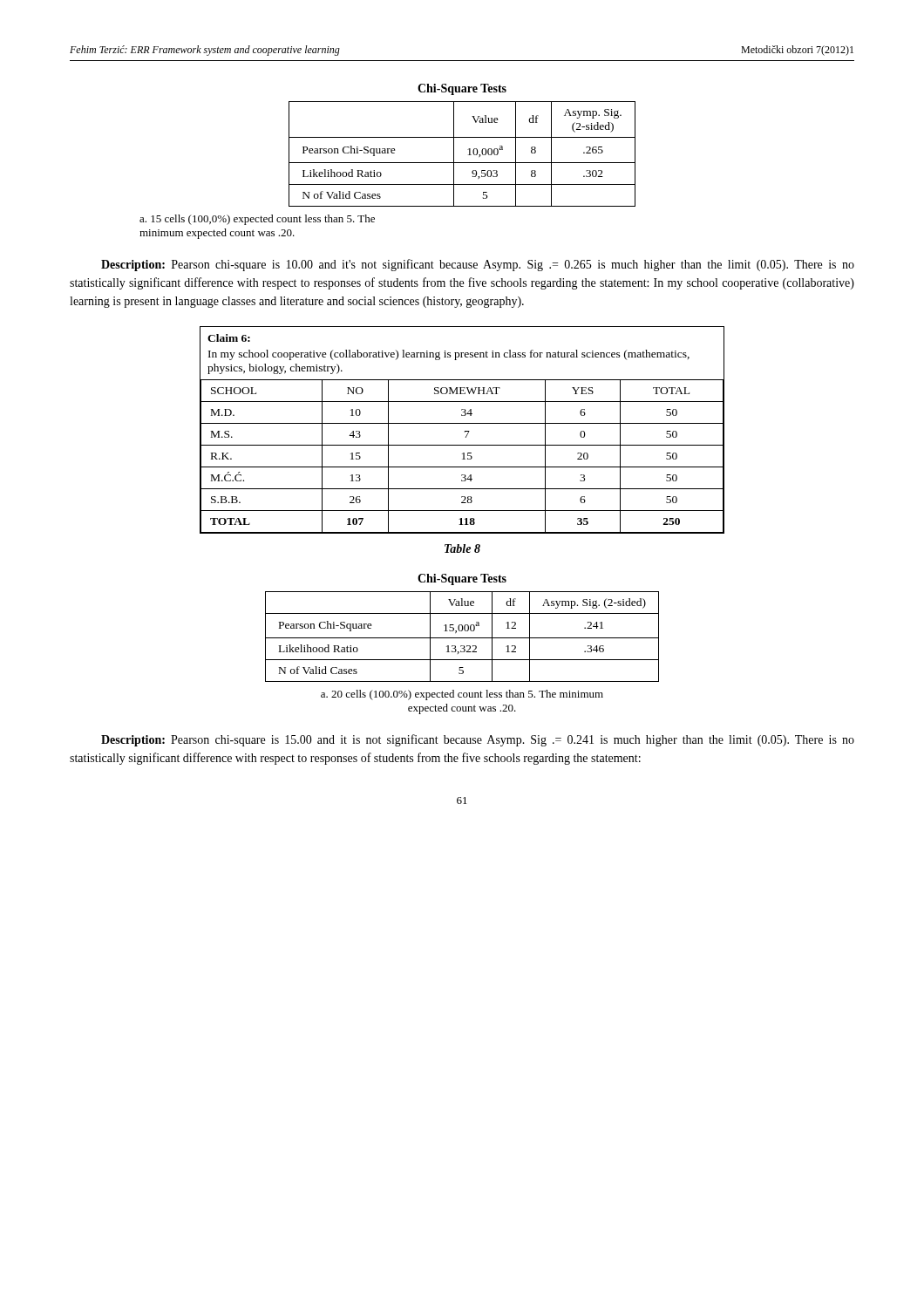Locate the table with the text "M.Ć.Ć."
Screen dimensions: 1308x924
point(462,431)
